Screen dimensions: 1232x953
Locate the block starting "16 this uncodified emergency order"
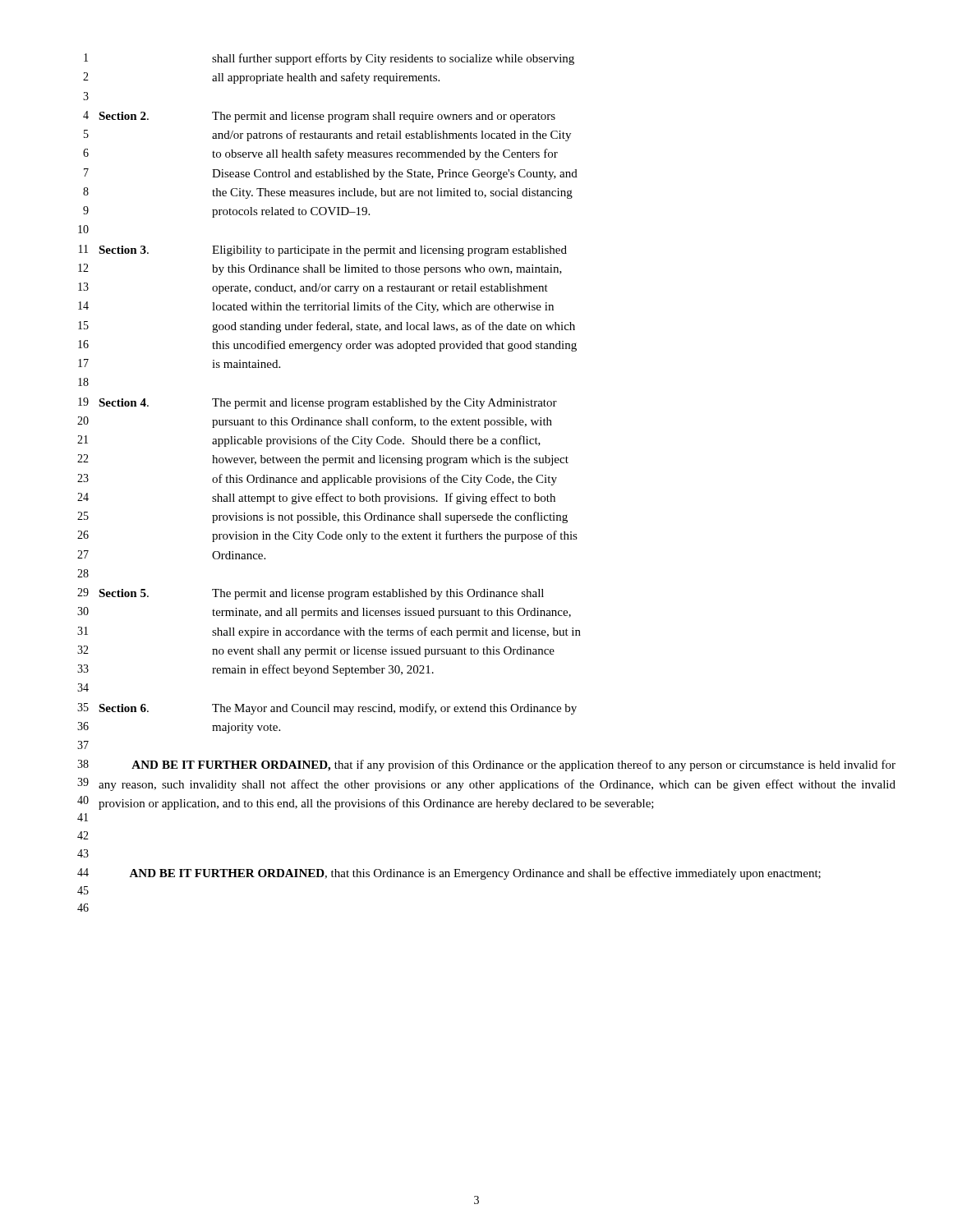pos(476,345)
